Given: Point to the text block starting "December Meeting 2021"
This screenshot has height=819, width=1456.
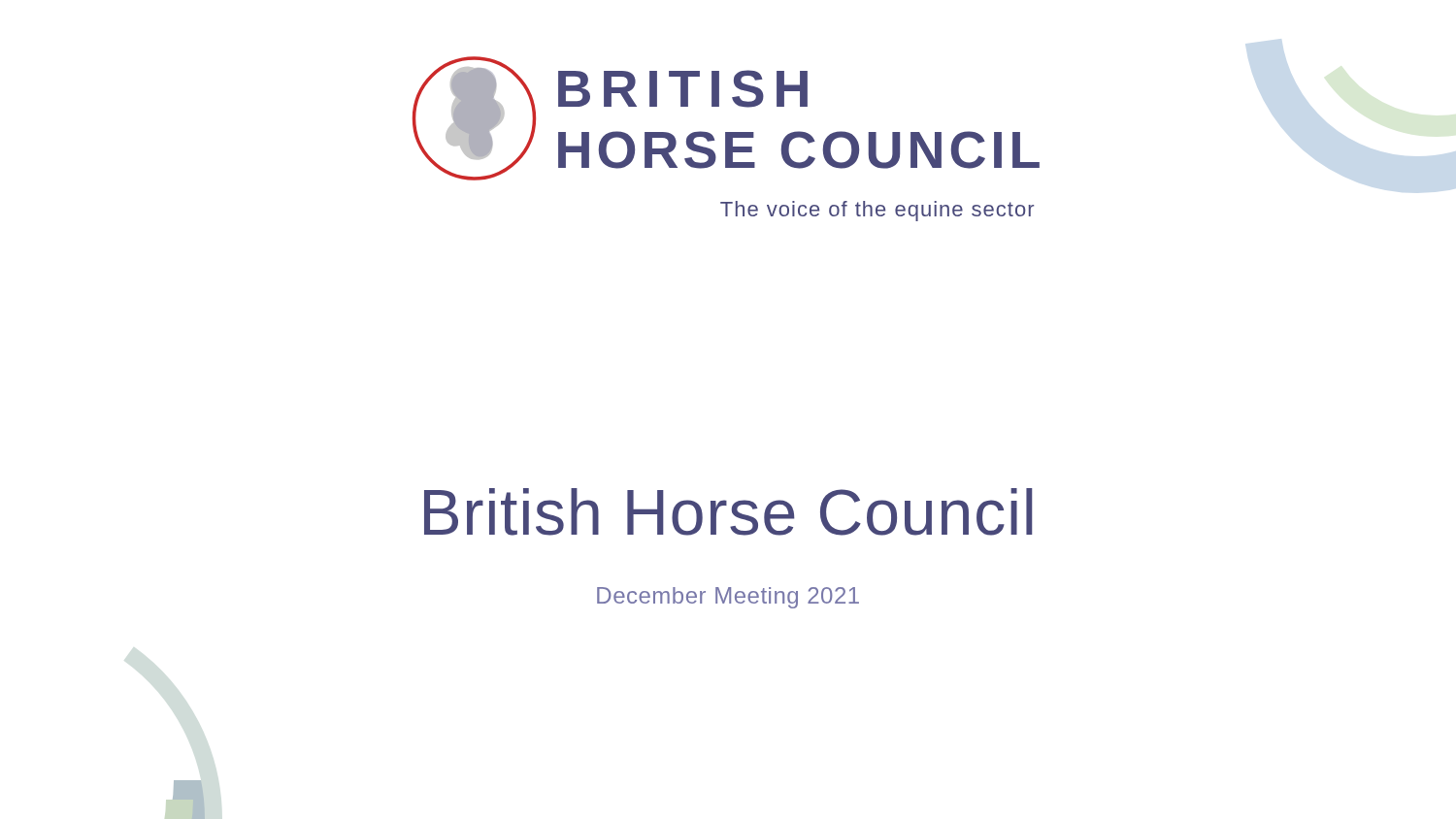Looking at the screenshot, I should pos(728,595).
